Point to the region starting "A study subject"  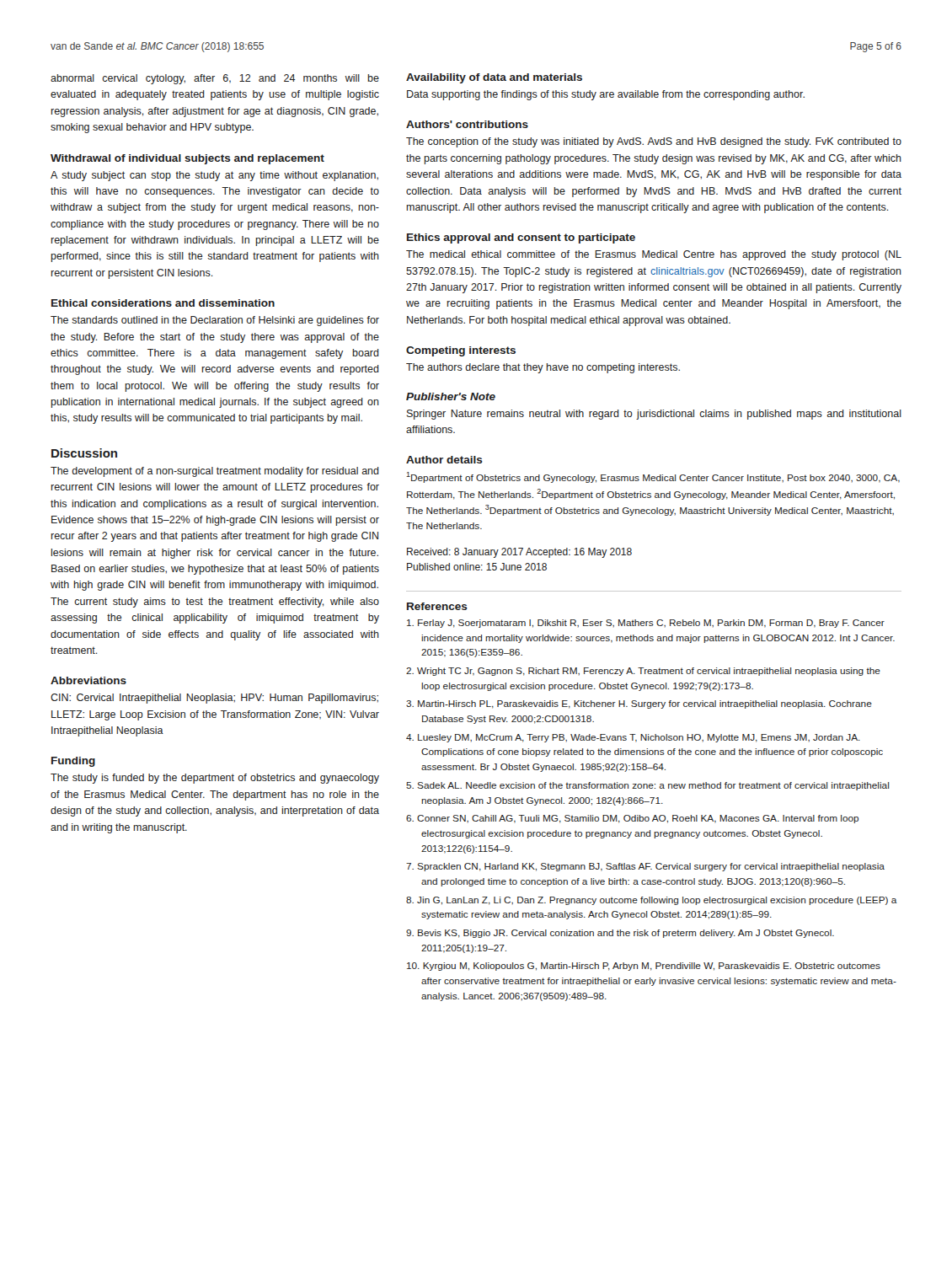pos(215,224)
